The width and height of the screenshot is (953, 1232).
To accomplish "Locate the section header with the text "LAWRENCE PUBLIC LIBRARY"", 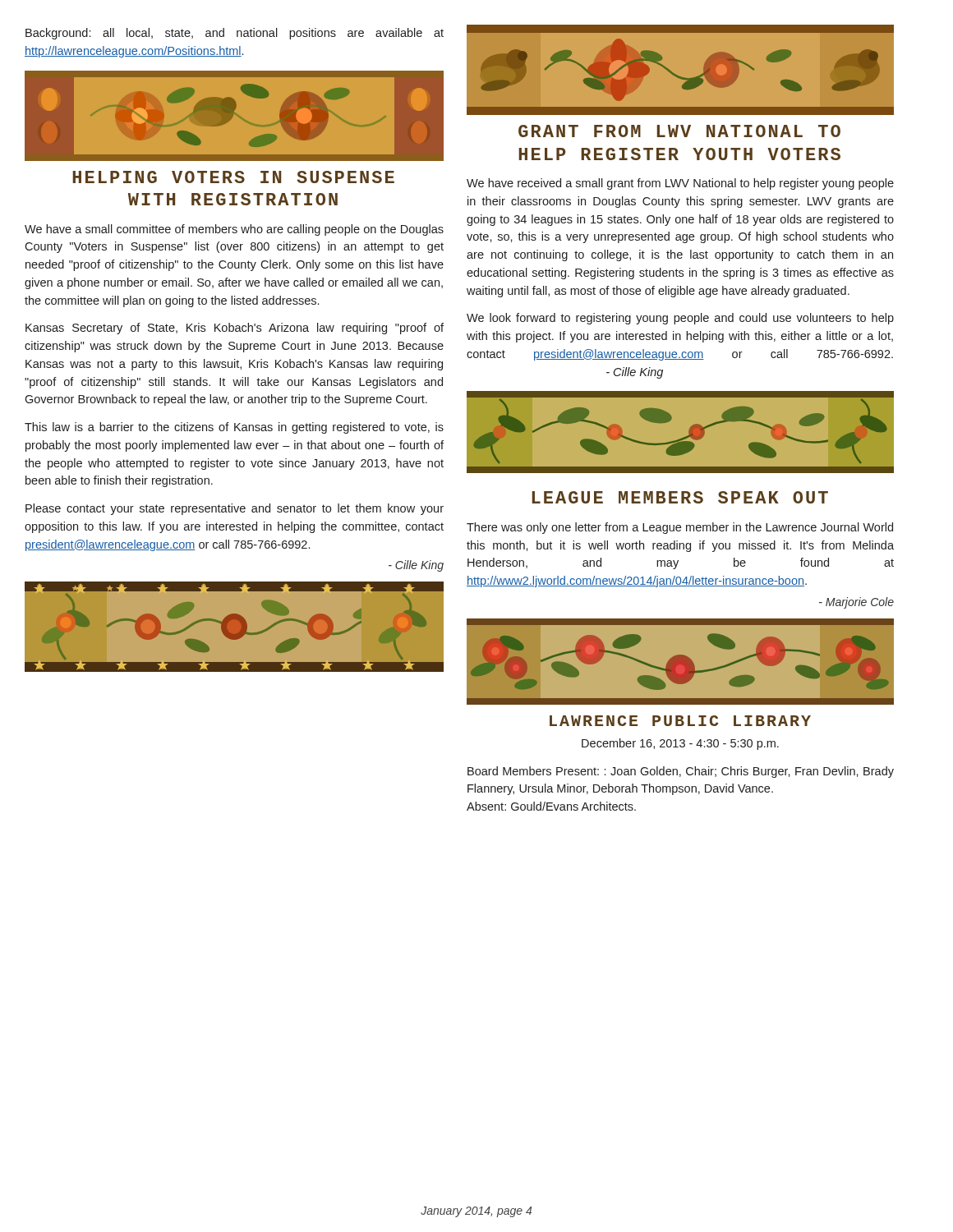I will (x=680, y=721).
